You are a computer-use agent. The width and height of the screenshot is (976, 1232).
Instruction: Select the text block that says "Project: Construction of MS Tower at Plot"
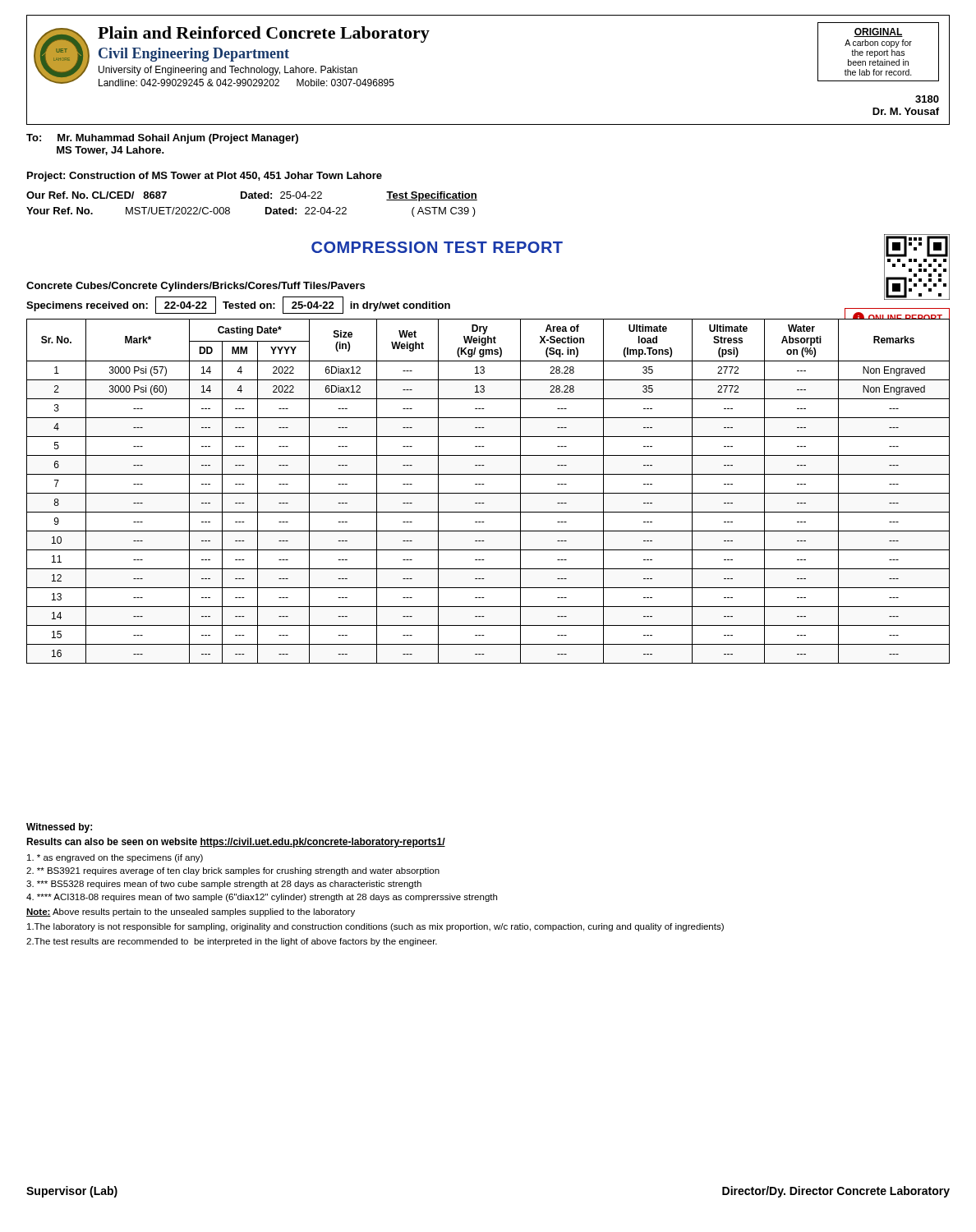pyautogui.click(x=204, y=175)
